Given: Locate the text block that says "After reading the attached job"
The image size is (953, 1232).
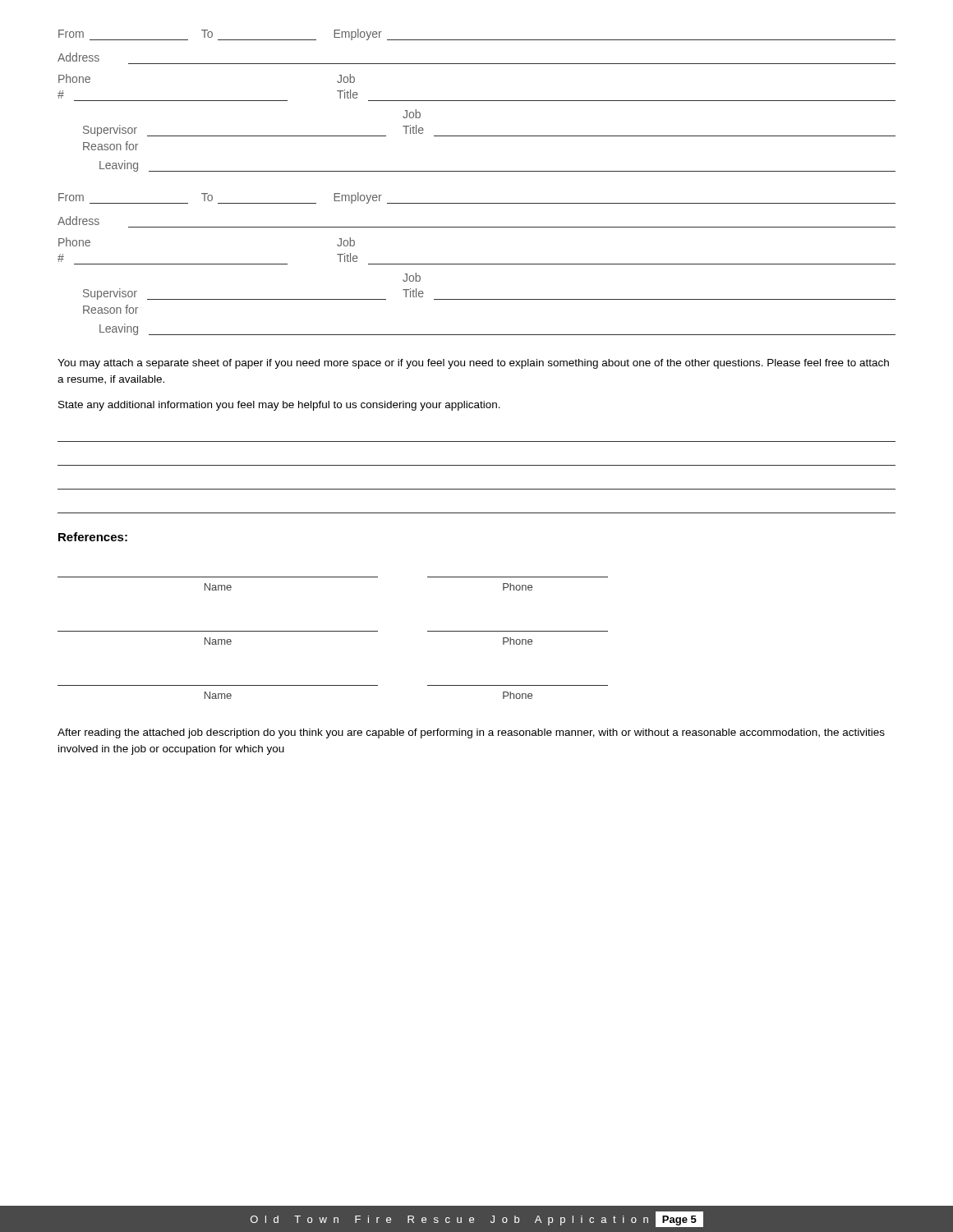Looking at the screenshot, I should point(471,740).
